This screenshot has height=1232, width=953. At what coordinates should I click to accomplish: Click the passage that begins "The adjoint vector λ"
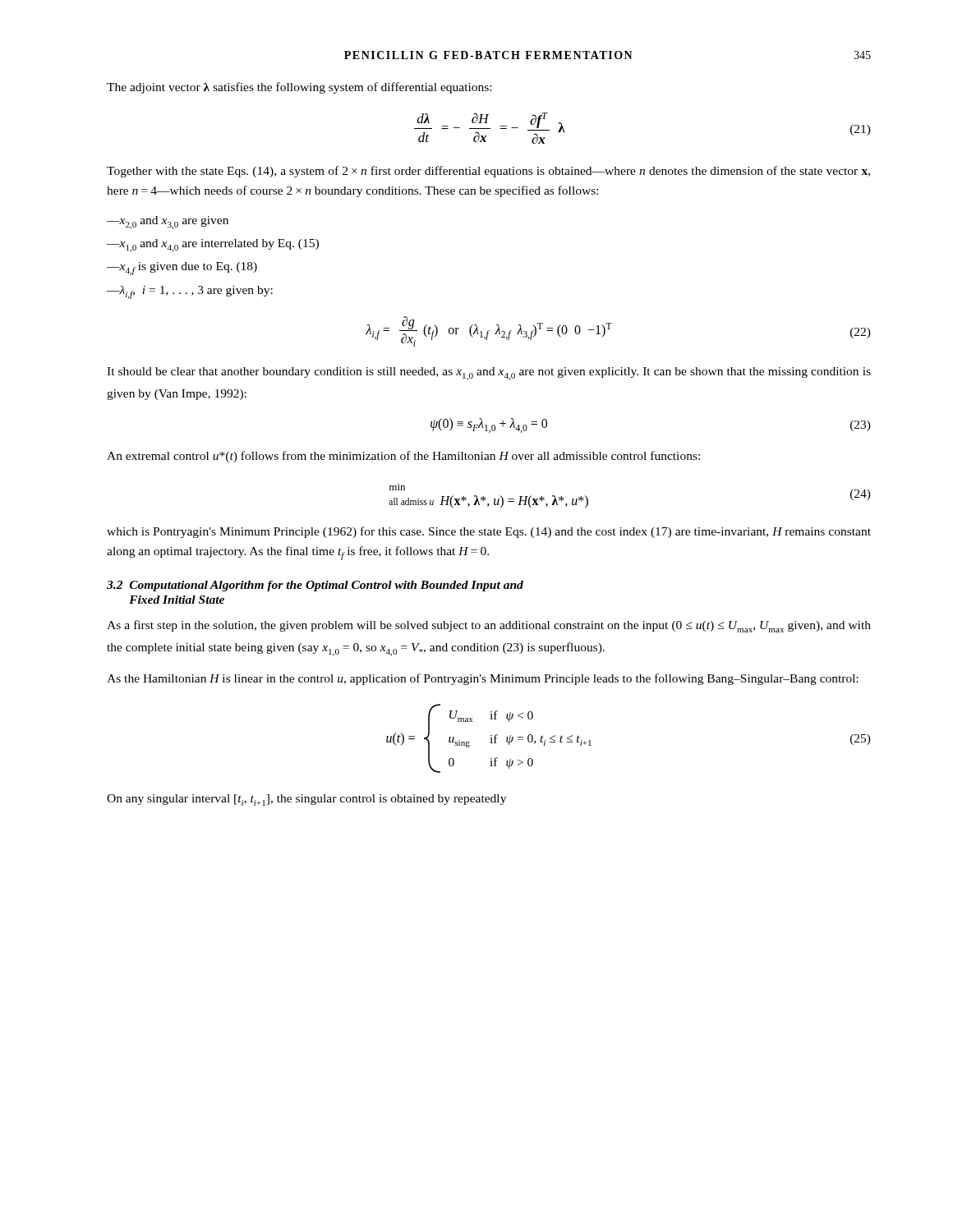click(489, 87)
